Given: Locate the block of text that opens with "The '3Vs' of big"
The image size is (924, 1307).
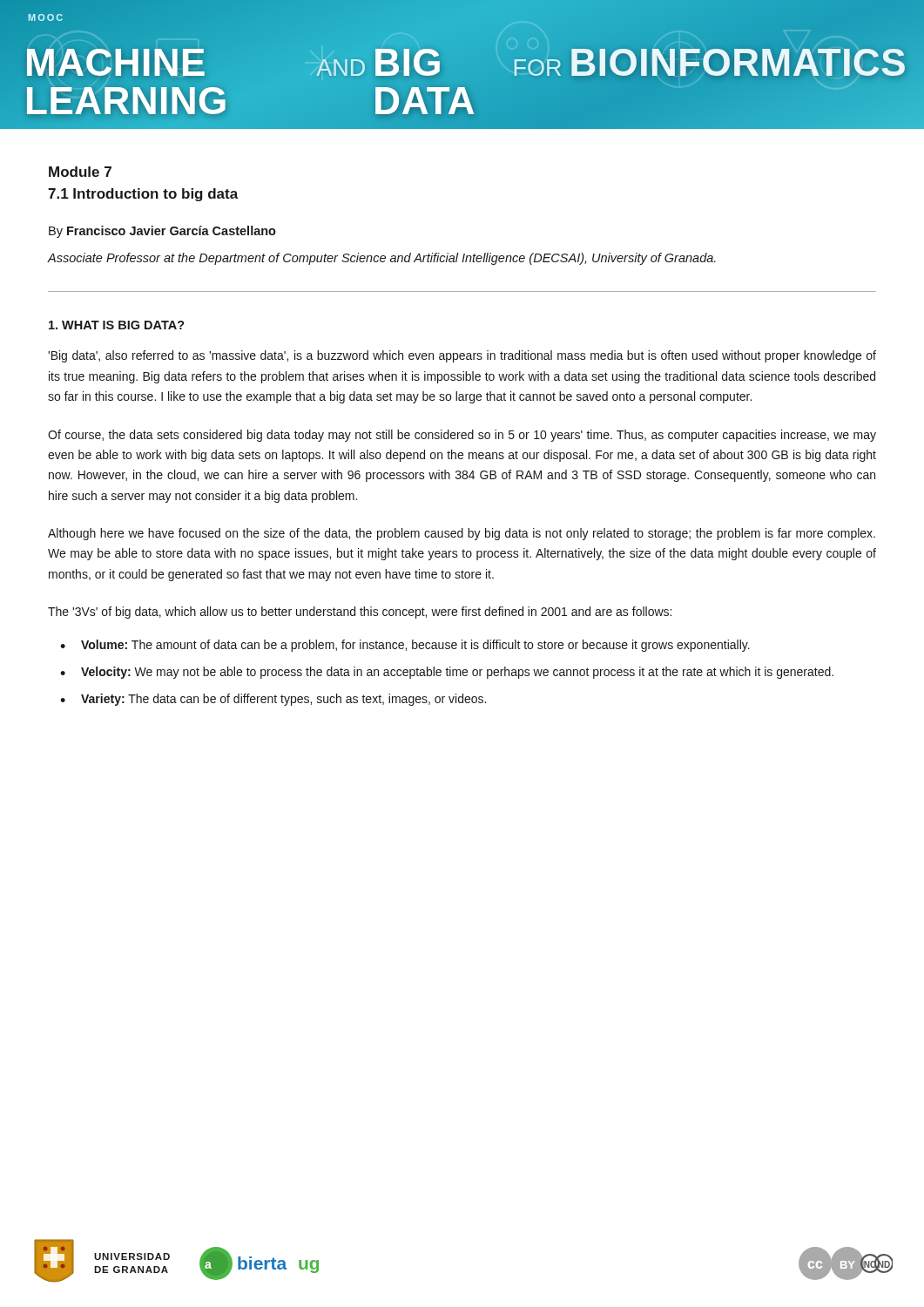Looking at the screenshot, I should (x=360, y=612).
